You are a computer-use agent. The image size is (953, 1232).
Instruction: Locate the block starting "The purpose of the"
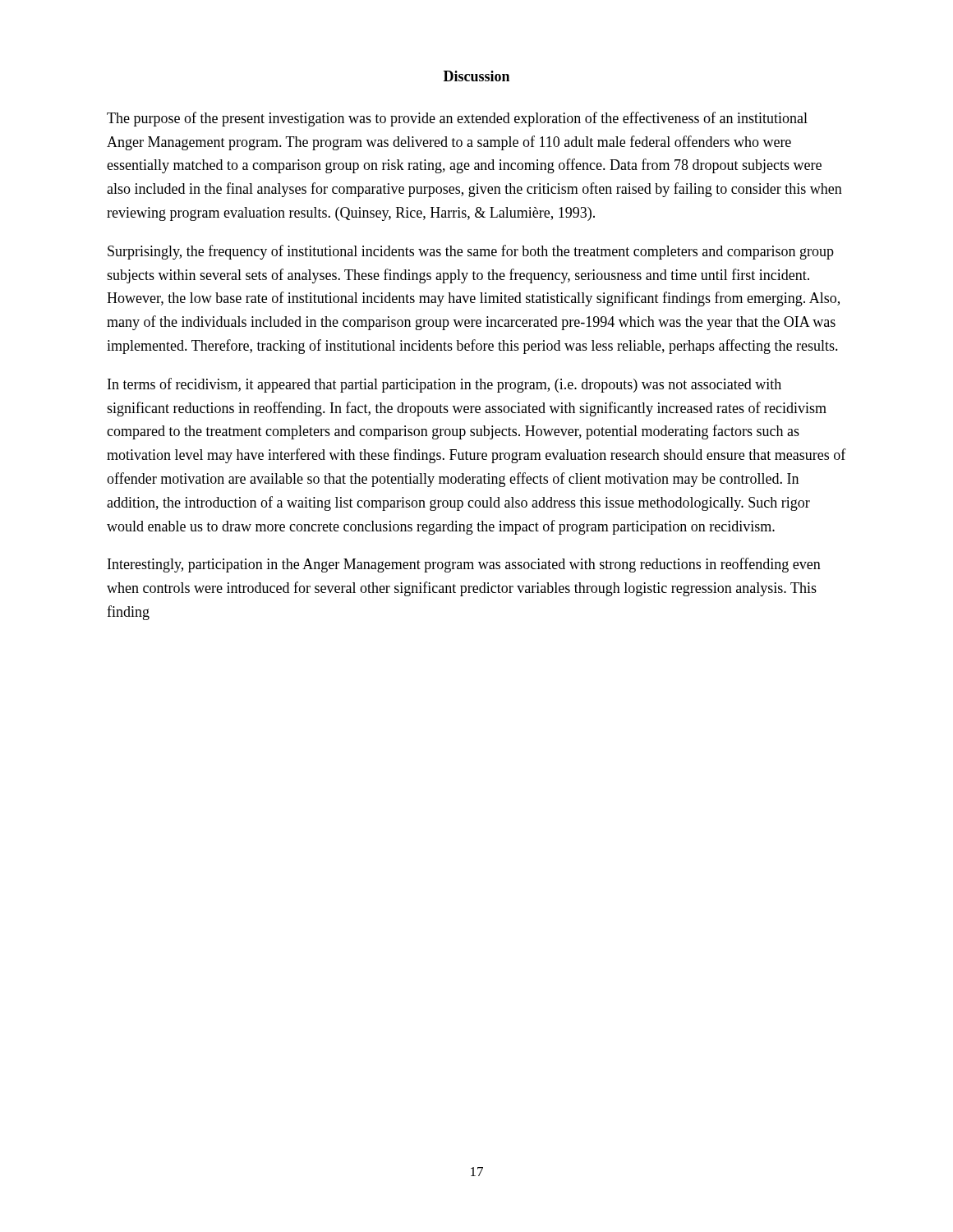tap(474, 166)
